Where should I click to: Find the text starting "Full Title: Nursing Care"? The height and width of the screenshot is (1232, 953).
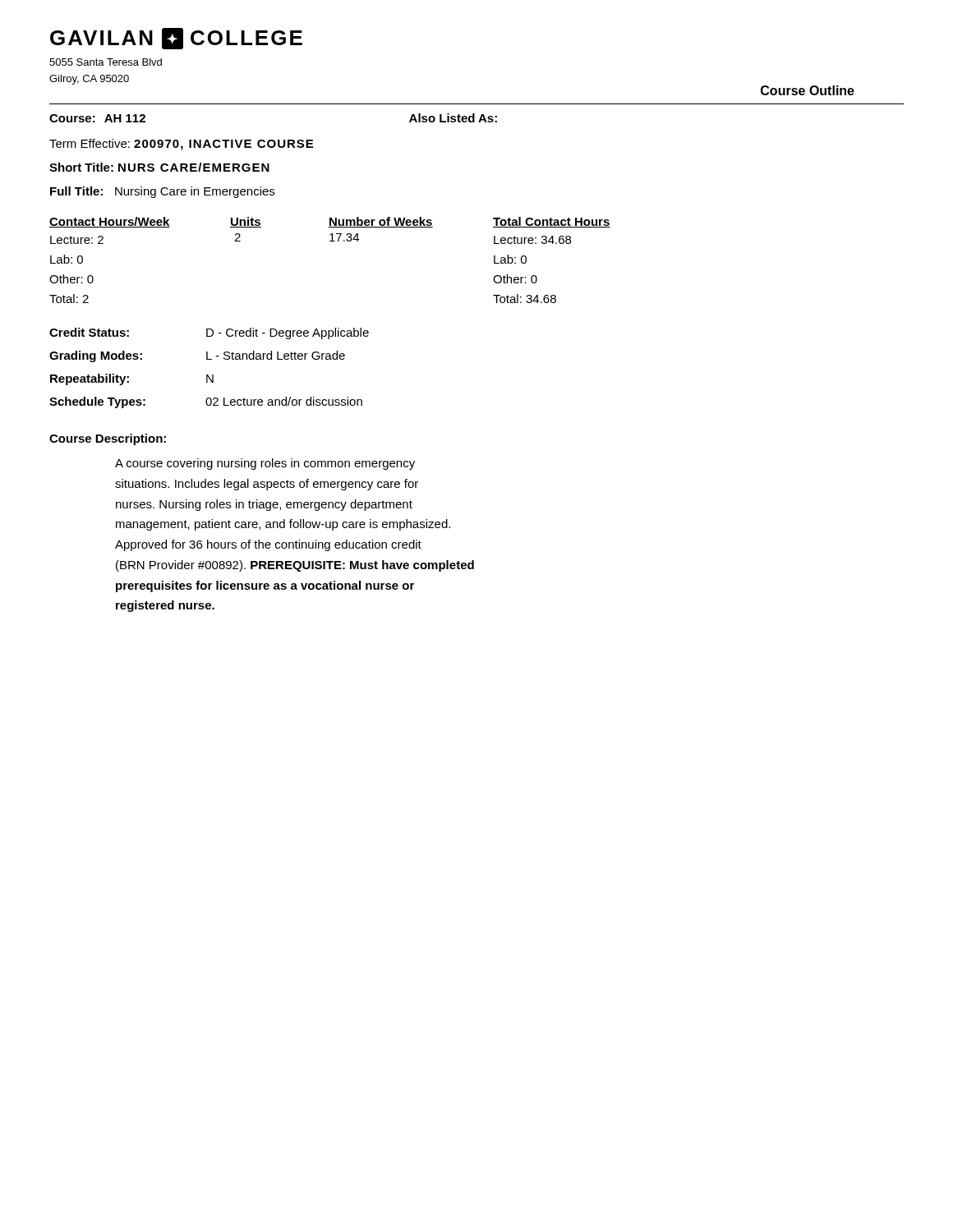(162, 191)
